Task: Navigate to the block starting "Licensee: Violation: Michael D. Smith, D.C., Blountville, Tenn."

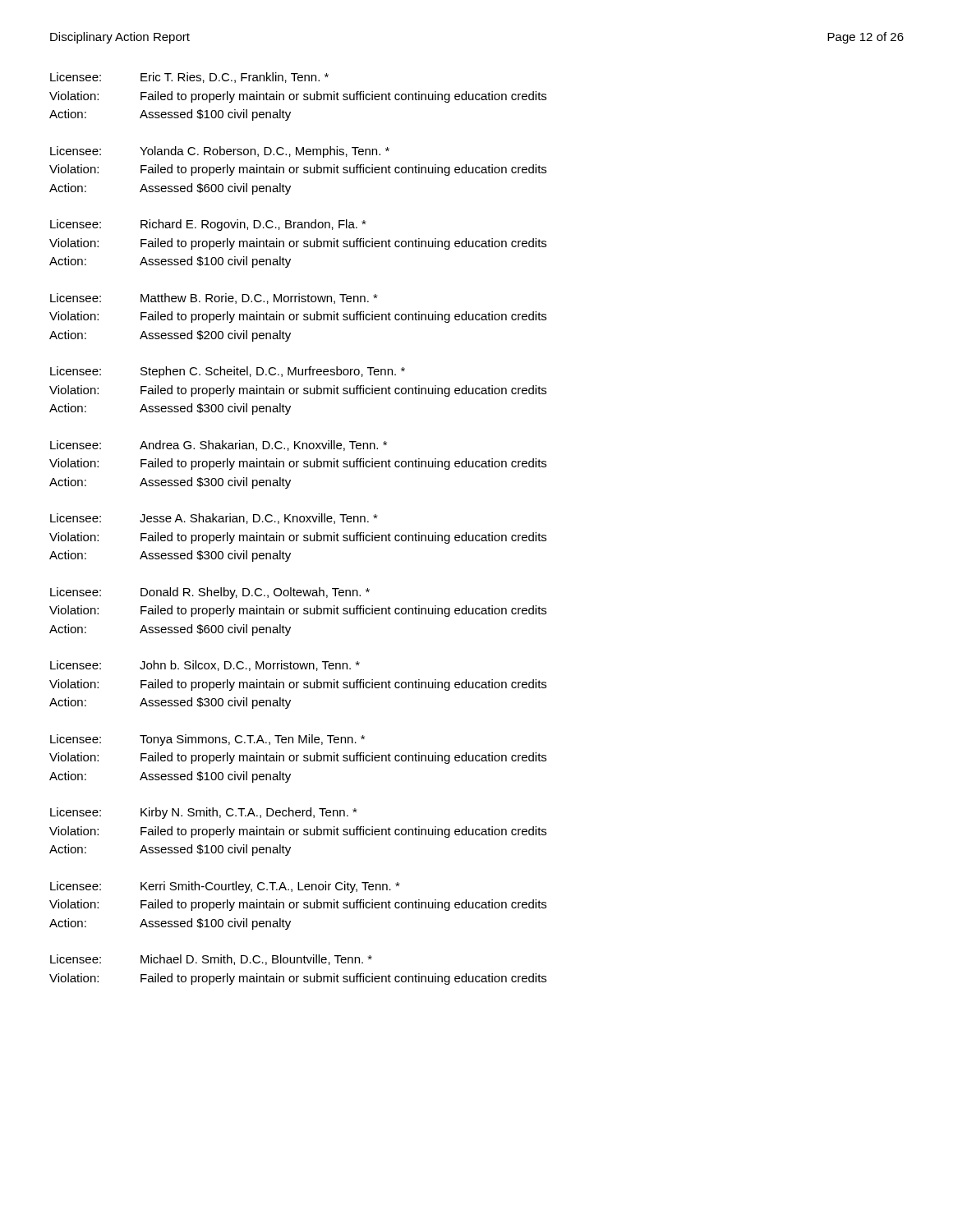Action: coord(476,969)
